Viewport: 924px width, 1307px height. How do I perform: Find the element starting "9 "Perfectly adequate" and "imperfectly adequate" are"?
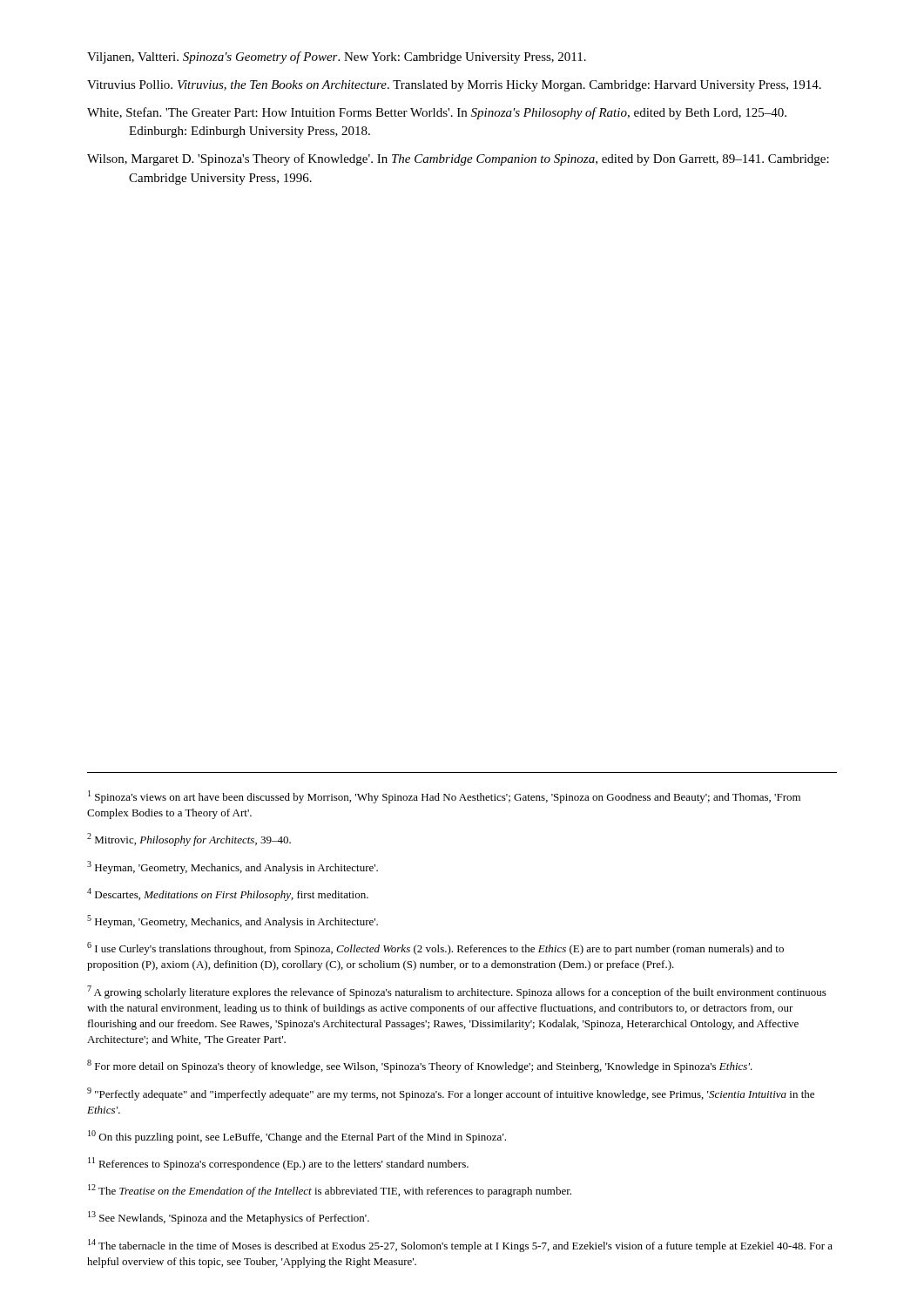[x=462, y=1102]
